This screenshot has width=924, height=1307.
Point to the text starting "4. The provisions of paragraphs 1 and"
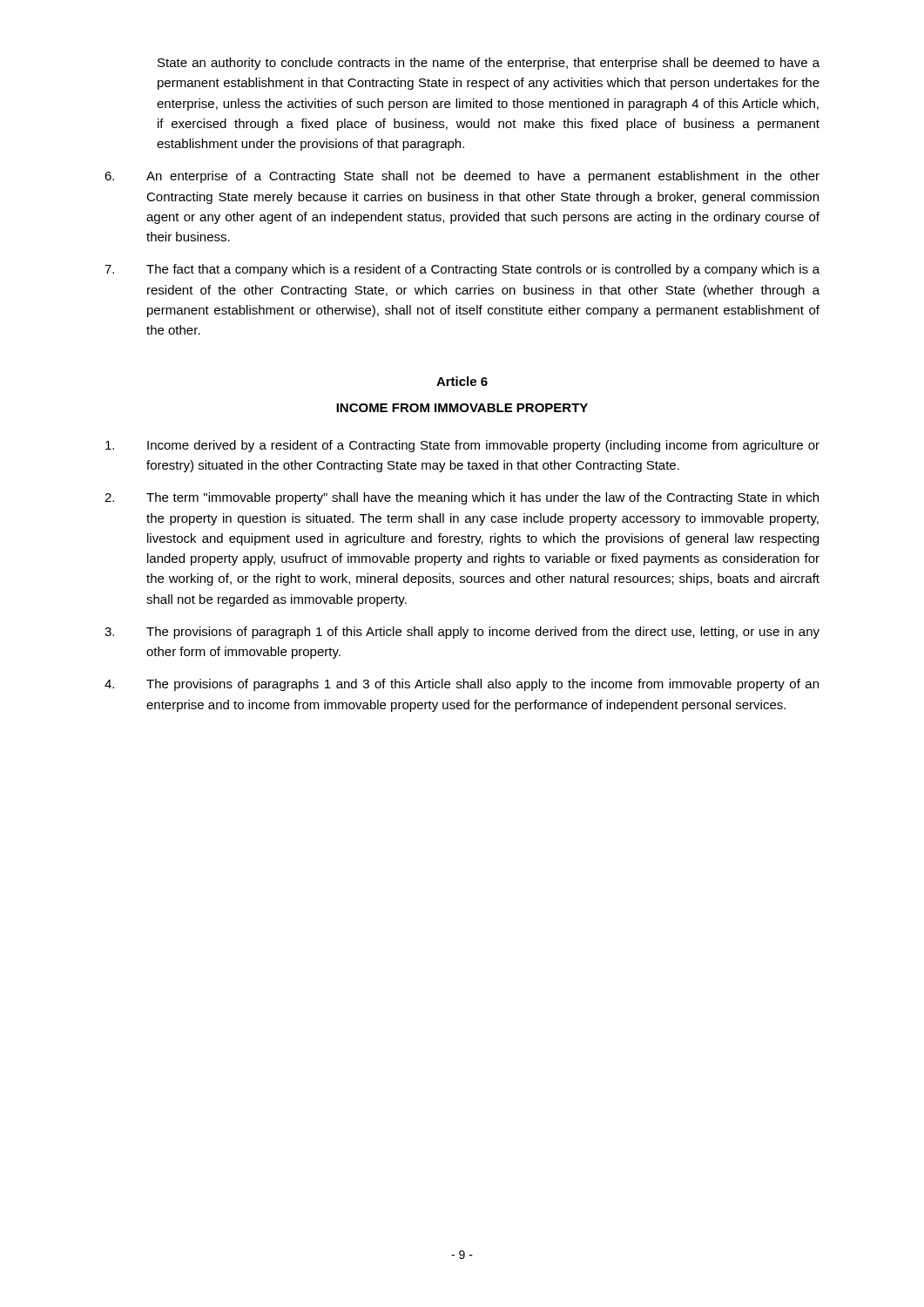tap(462, 694)
